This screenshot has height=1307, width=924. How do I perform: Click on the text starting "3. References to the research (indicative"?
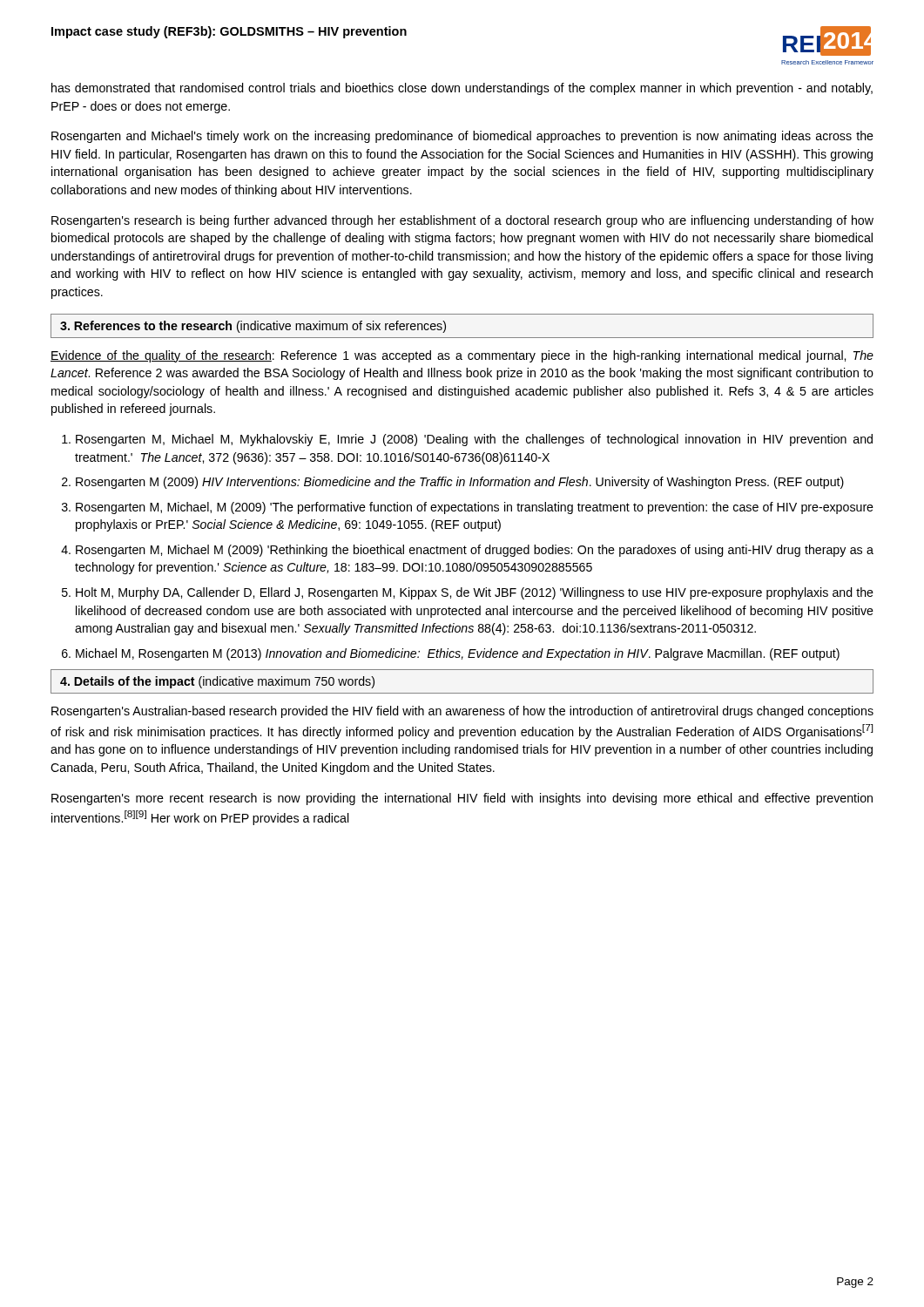pos(253,326)
